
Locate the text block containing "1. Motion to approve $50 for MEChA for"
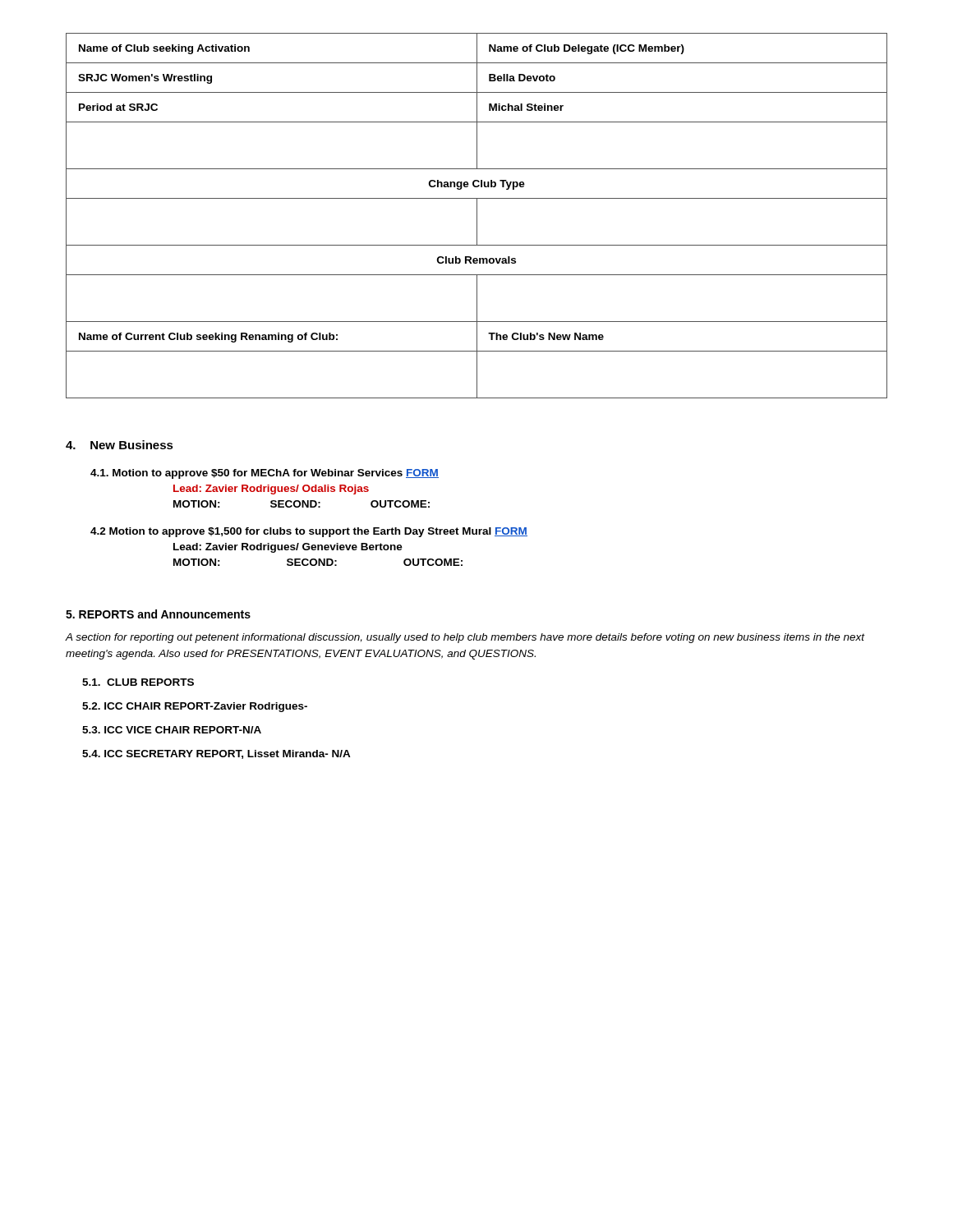coord(265,474)
